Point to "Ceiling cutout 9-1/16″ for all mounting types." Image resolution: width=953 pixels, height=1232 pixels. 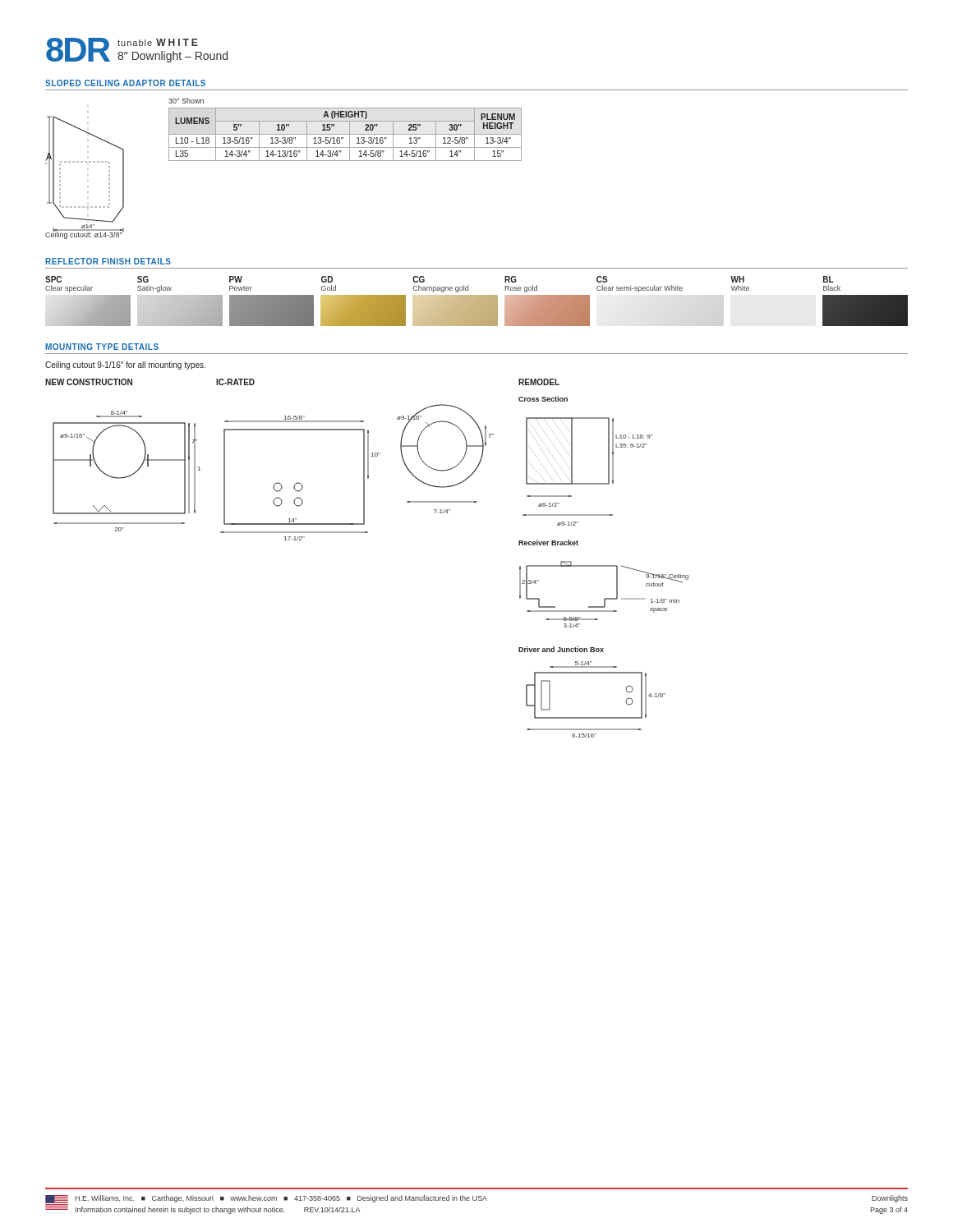(x=126, y=365)
